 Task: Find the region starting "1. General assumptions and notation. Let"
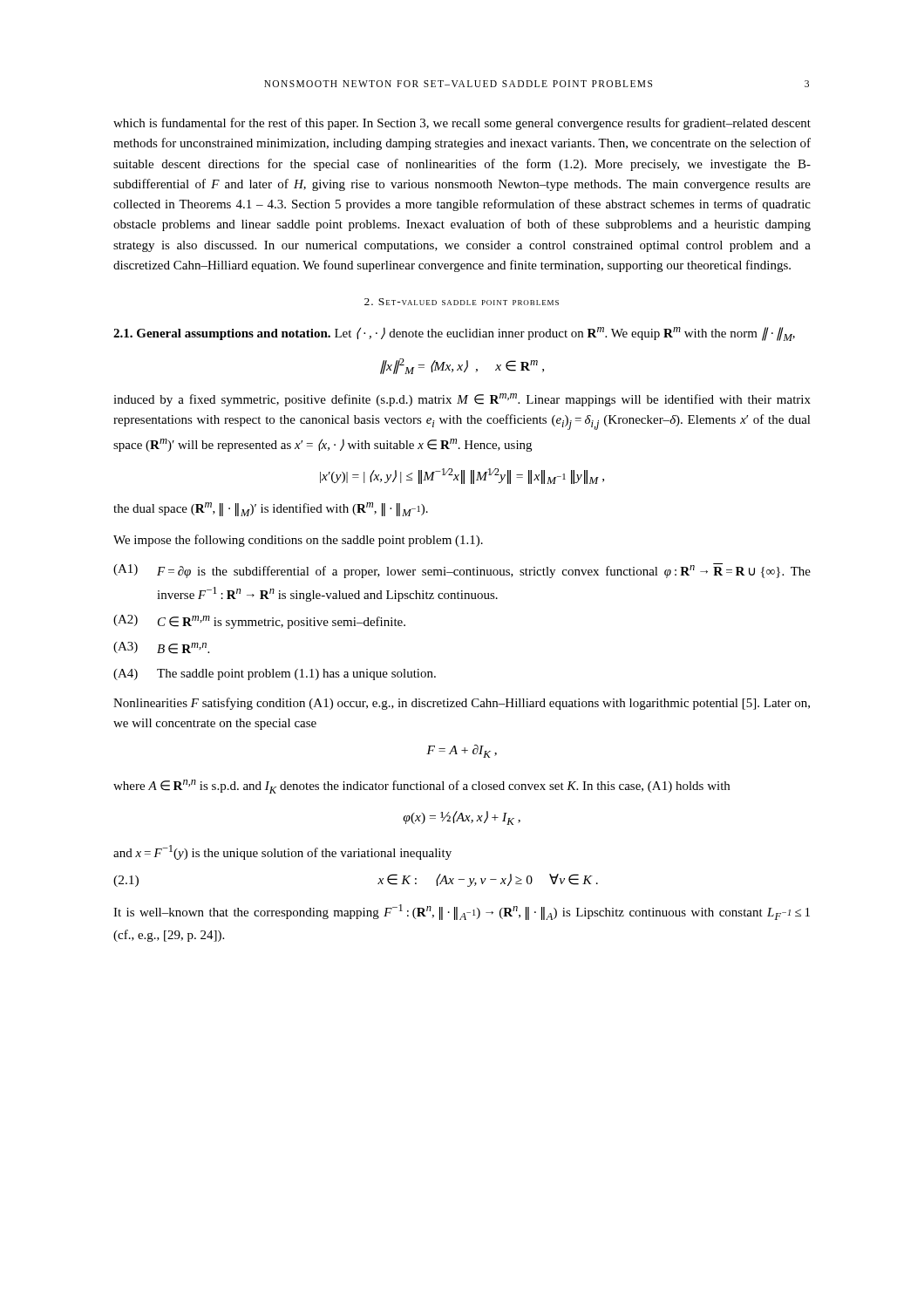462,334
